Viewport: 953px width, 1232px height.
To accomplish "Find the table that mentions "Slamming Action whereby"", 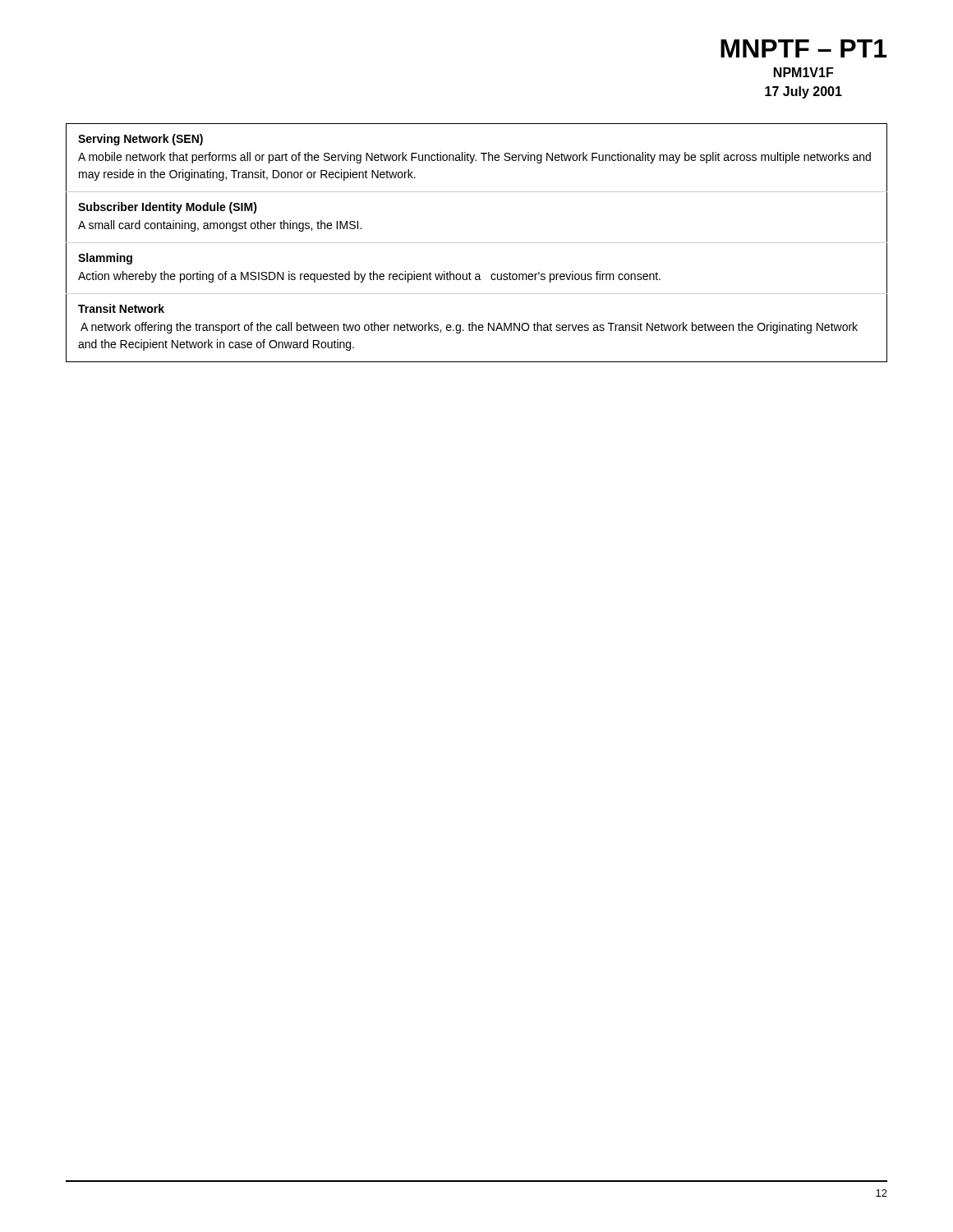I will pyautogui.click(x=476, y=243).
